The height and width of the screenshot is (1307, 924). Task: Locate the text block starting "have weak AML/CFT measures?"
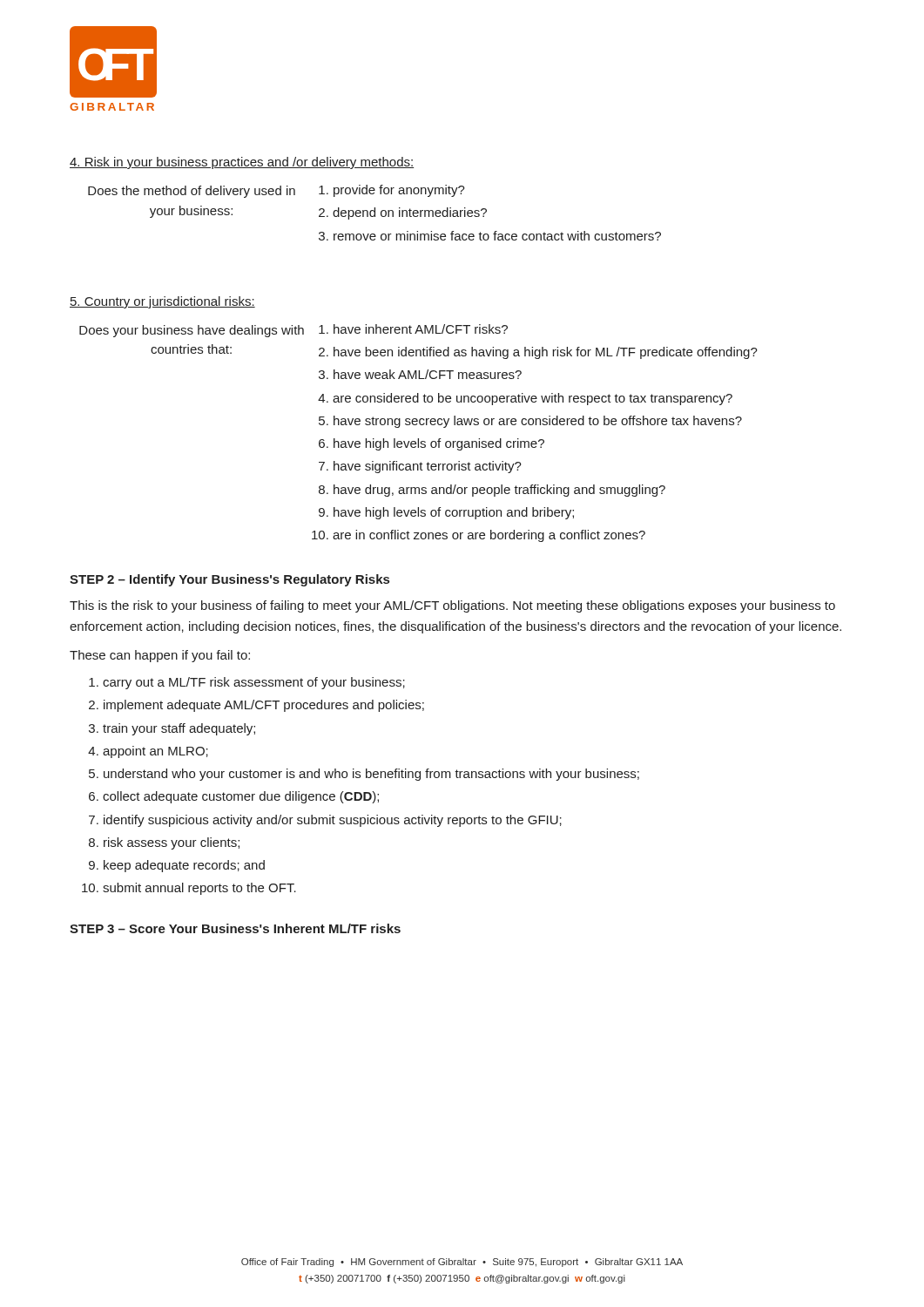click(427, 374)
